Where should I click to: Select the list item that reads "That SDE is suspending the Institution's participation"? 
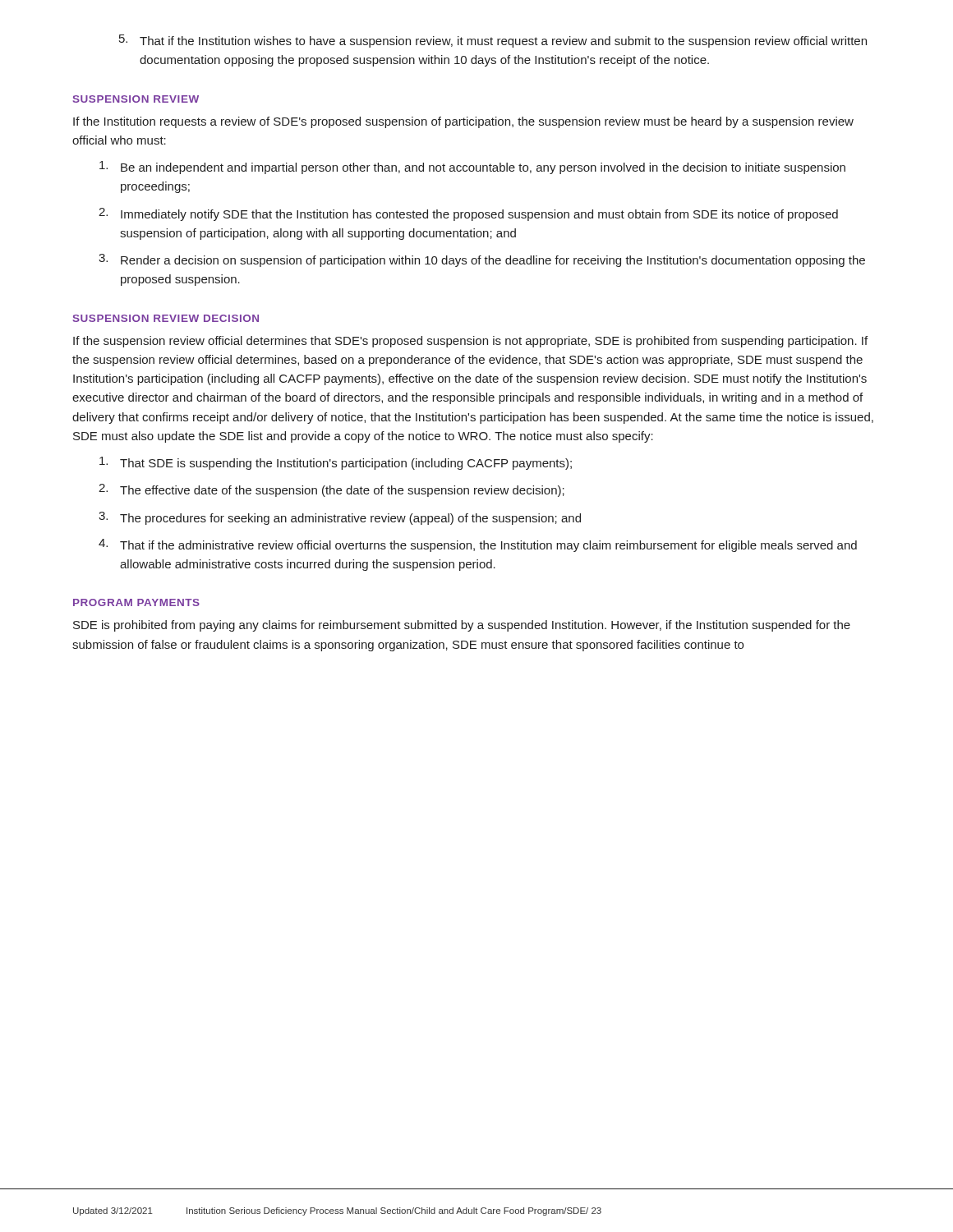point(490,463)
